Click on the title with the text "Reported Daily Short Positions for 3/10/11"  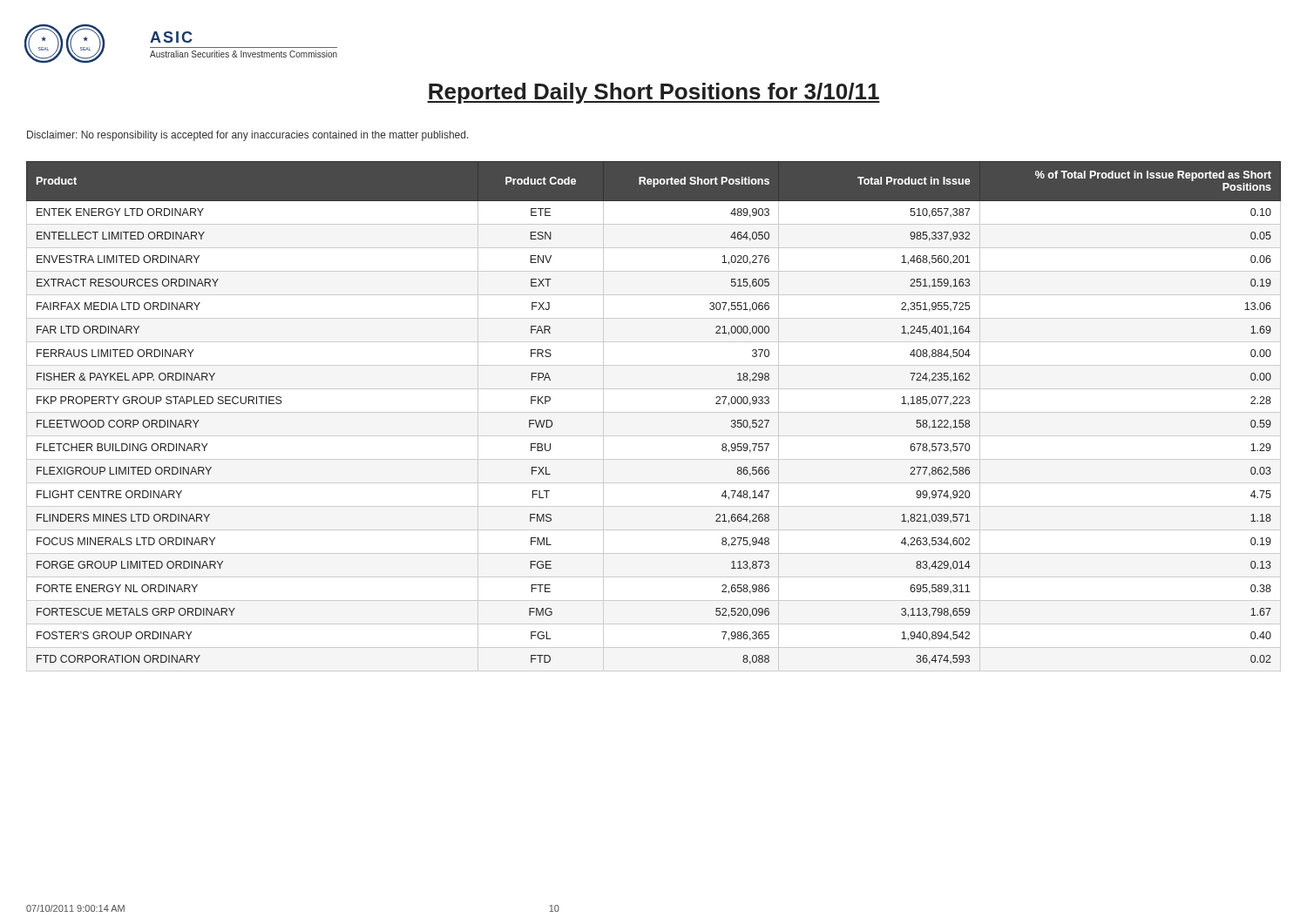click(x=654, y=92)
